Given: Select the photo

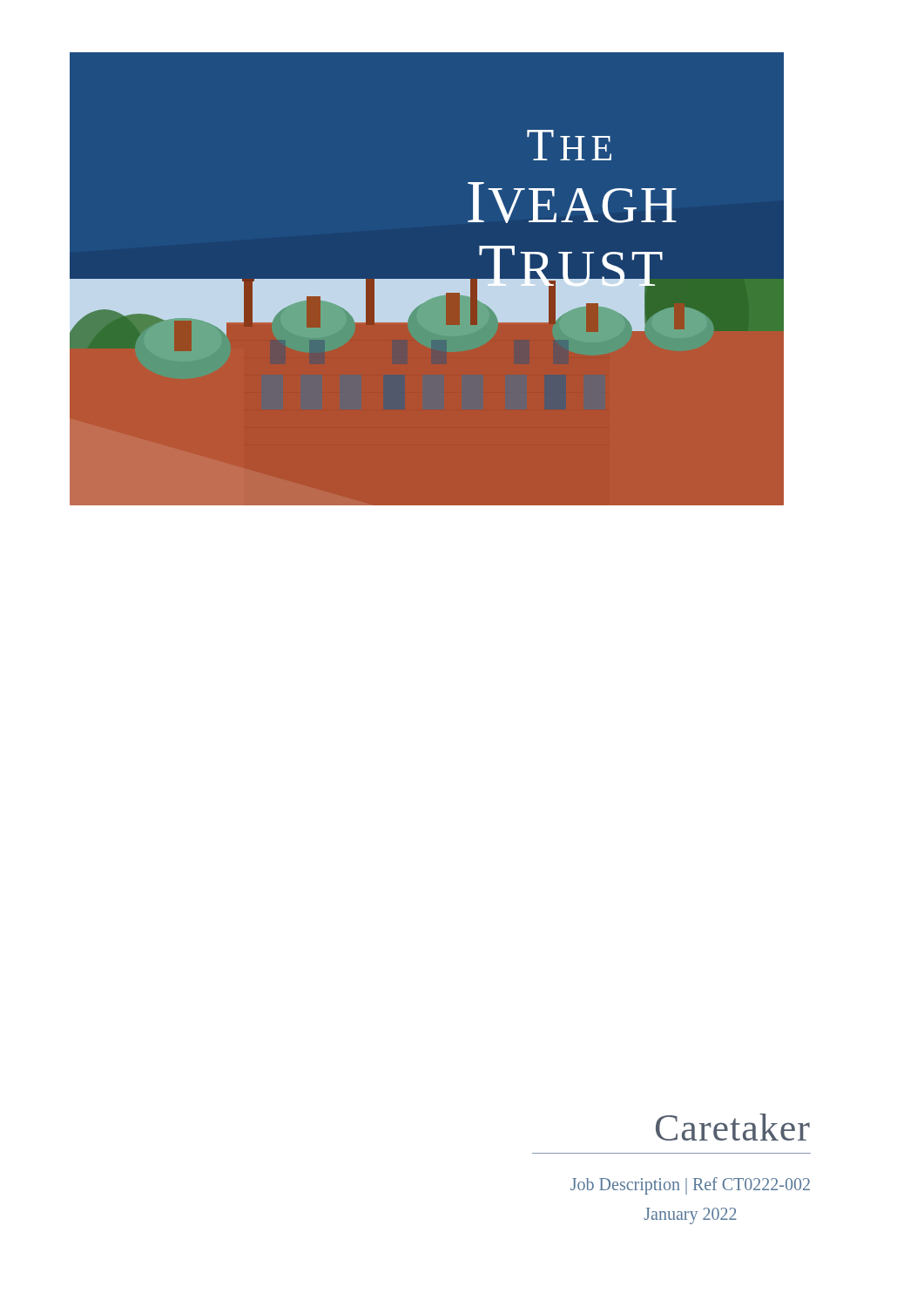Looking at the screenshot, I should 427,279.
